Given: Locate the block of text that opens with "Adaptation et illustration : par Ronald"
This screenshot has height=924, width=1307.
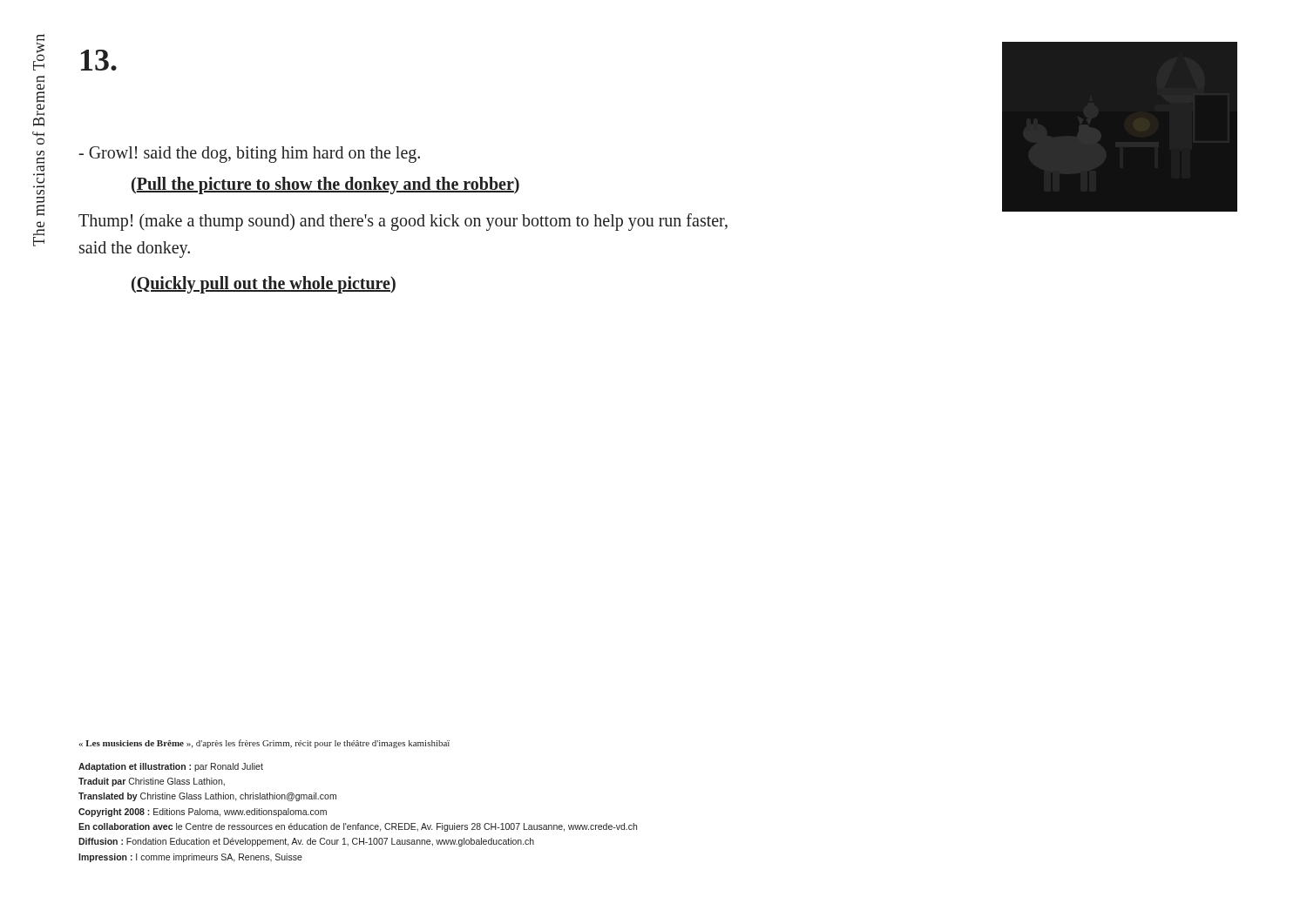Looking at the screenshot, I should pos(358,811).
